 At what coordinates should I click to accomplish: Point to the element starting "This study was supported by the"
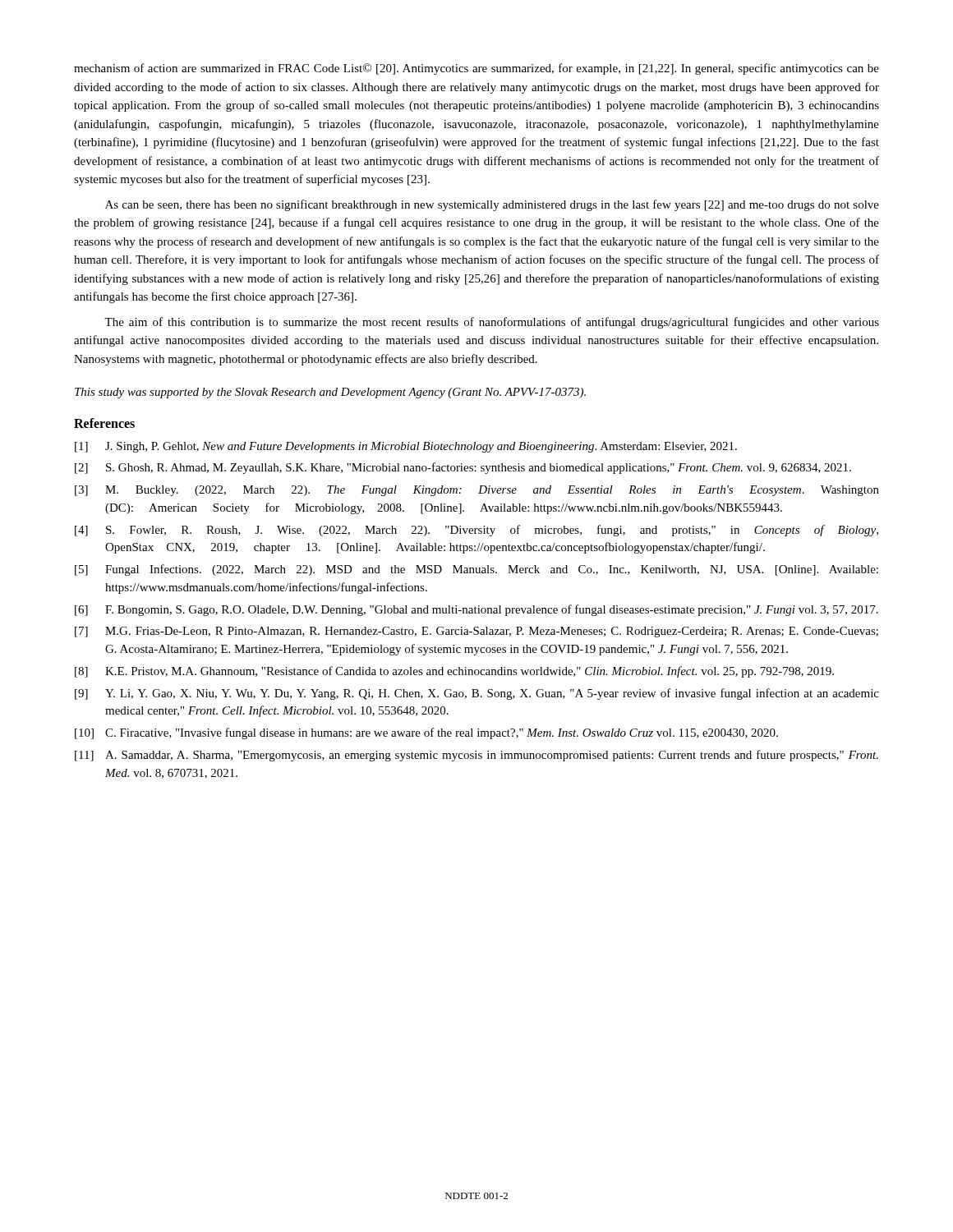point(476,392)
